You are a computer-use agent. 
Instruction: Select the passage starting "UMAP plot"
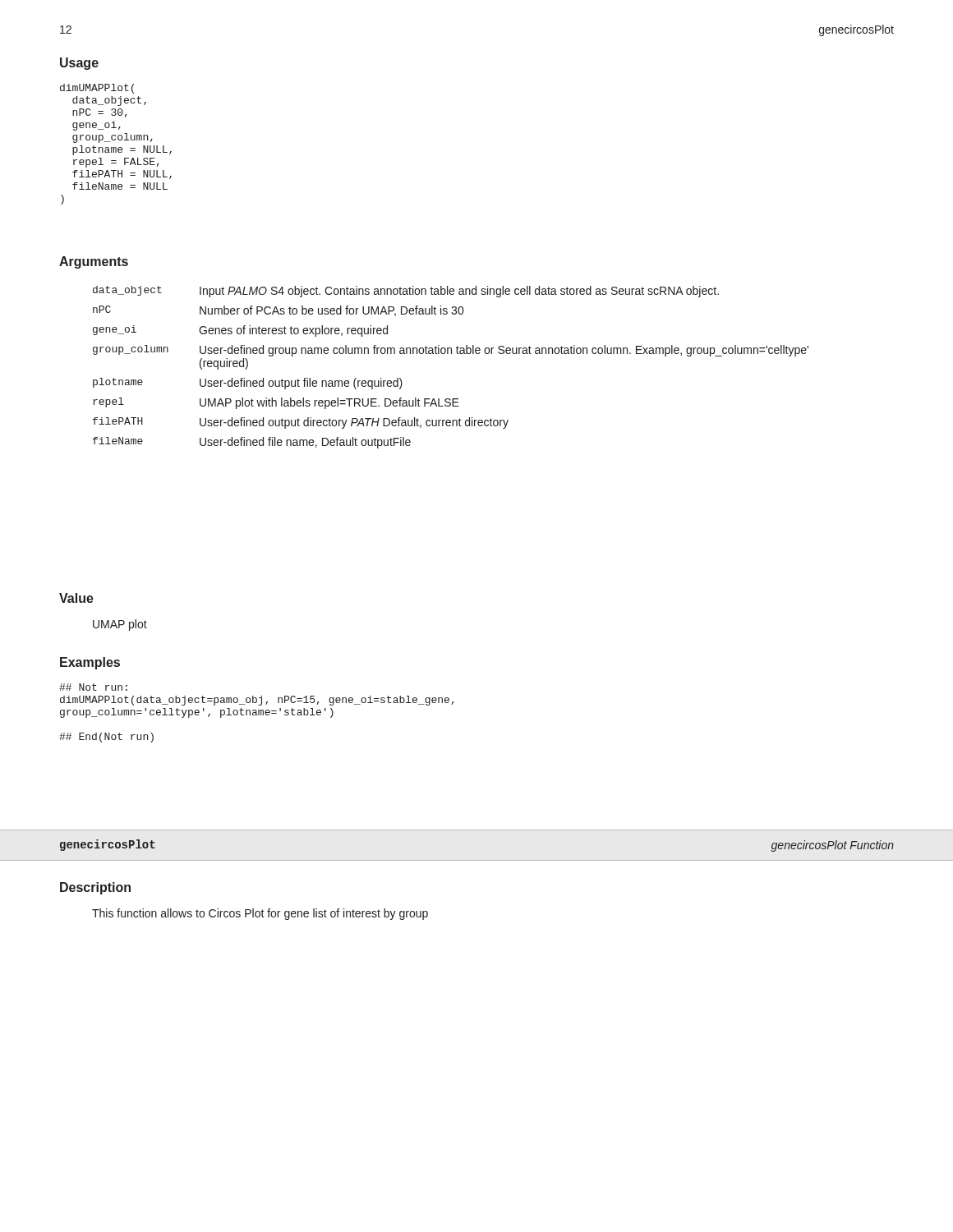coord(119,624)
